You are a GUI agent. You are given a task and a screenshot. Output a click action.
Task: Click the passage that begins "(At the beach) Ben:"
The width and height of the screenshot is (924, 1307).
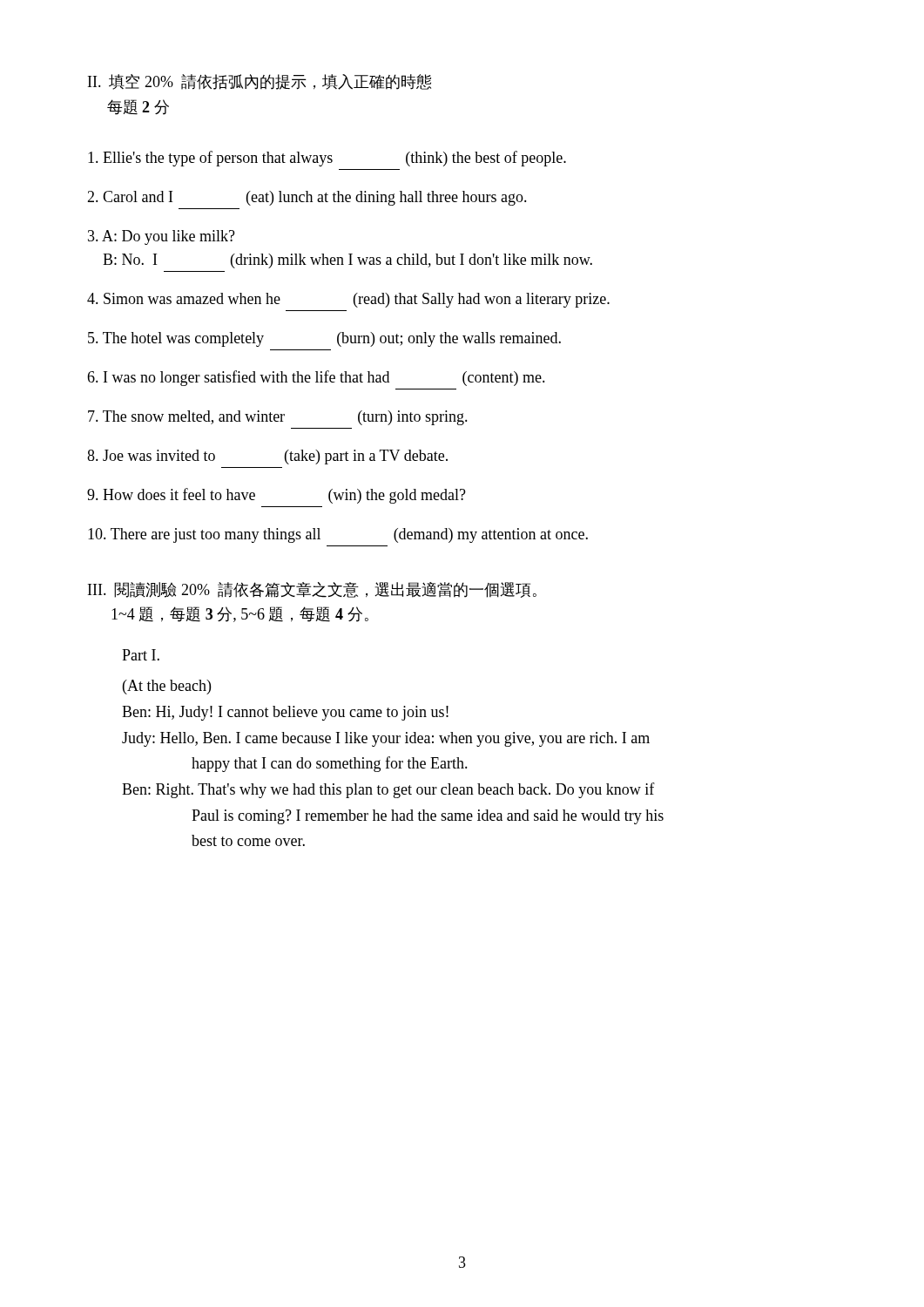(167, 687)
